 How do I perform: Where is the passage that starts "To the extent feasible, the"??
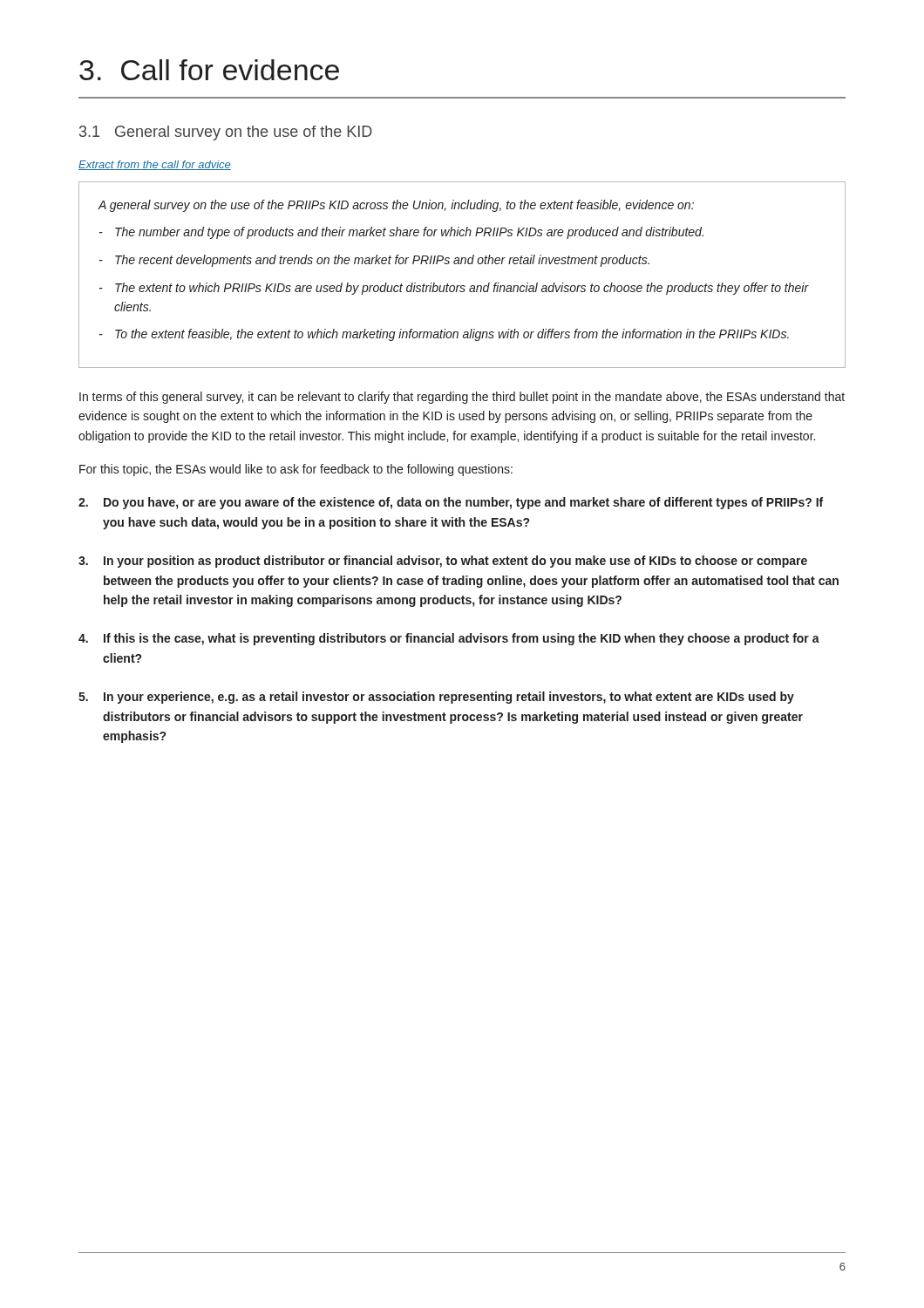pyautogui.click(x=452, y=334)
